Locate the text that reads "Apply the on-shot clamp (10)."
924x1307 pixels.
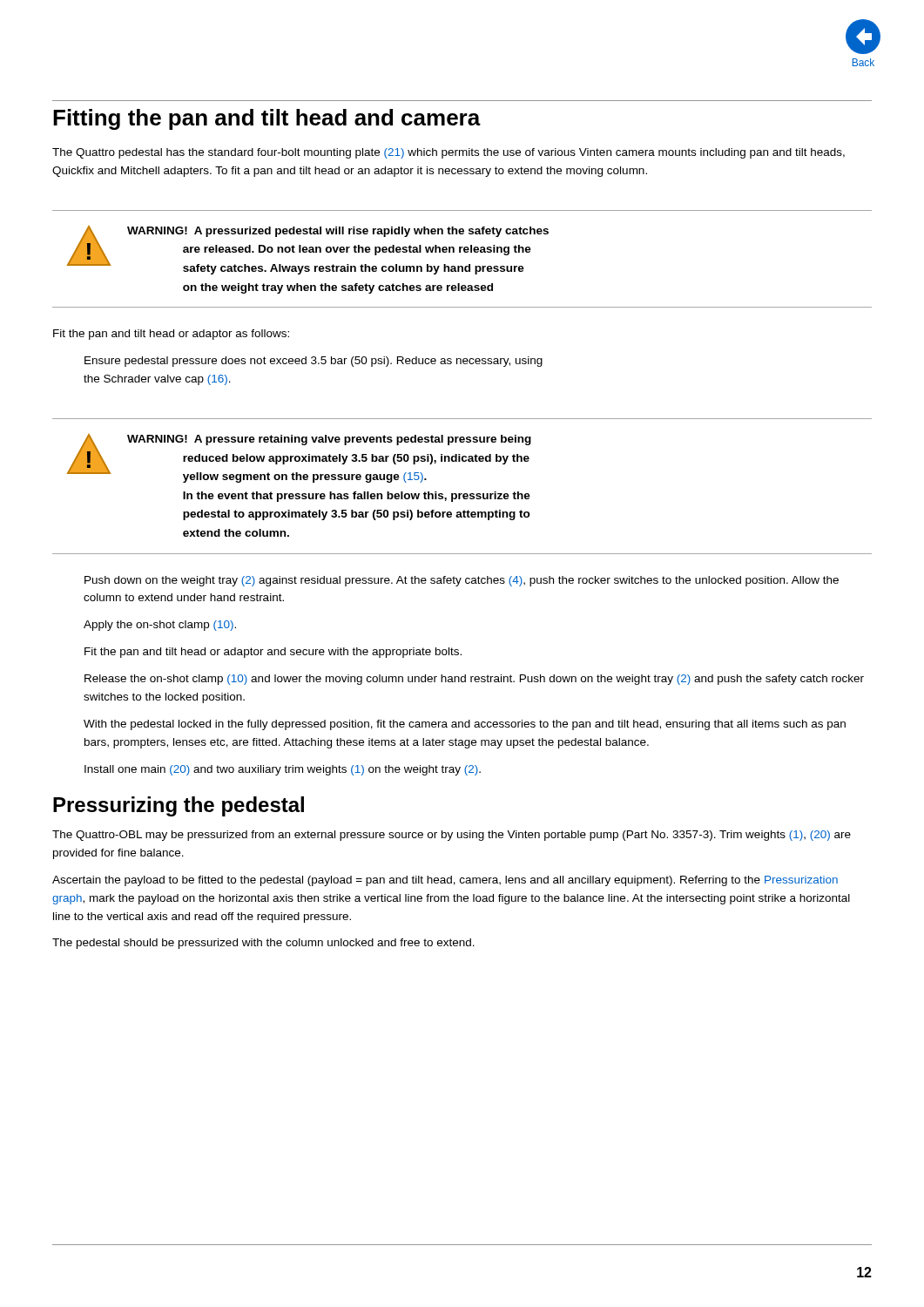tap(160, 625)
